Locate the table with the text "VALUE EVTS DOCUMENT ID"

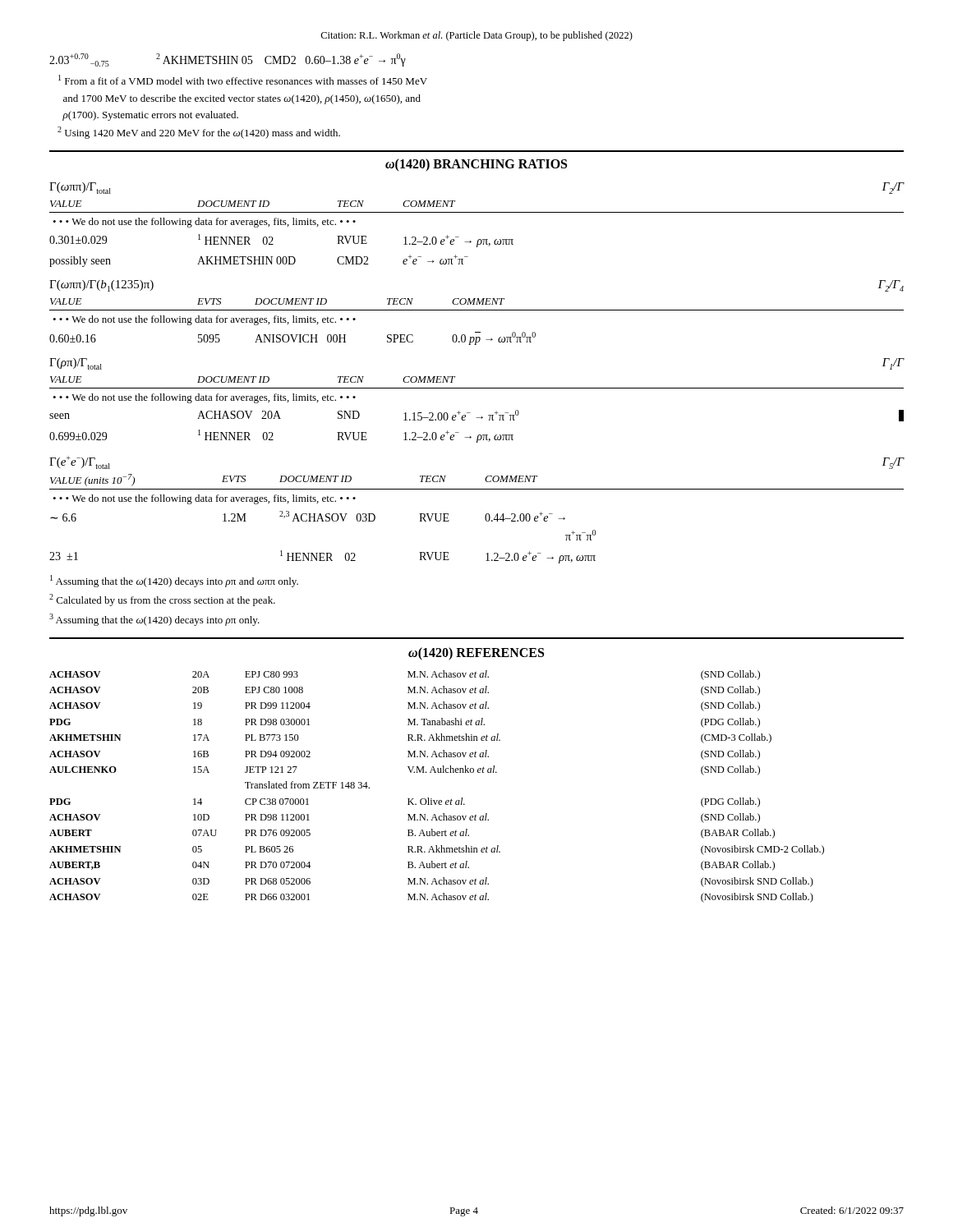[476, 321]
